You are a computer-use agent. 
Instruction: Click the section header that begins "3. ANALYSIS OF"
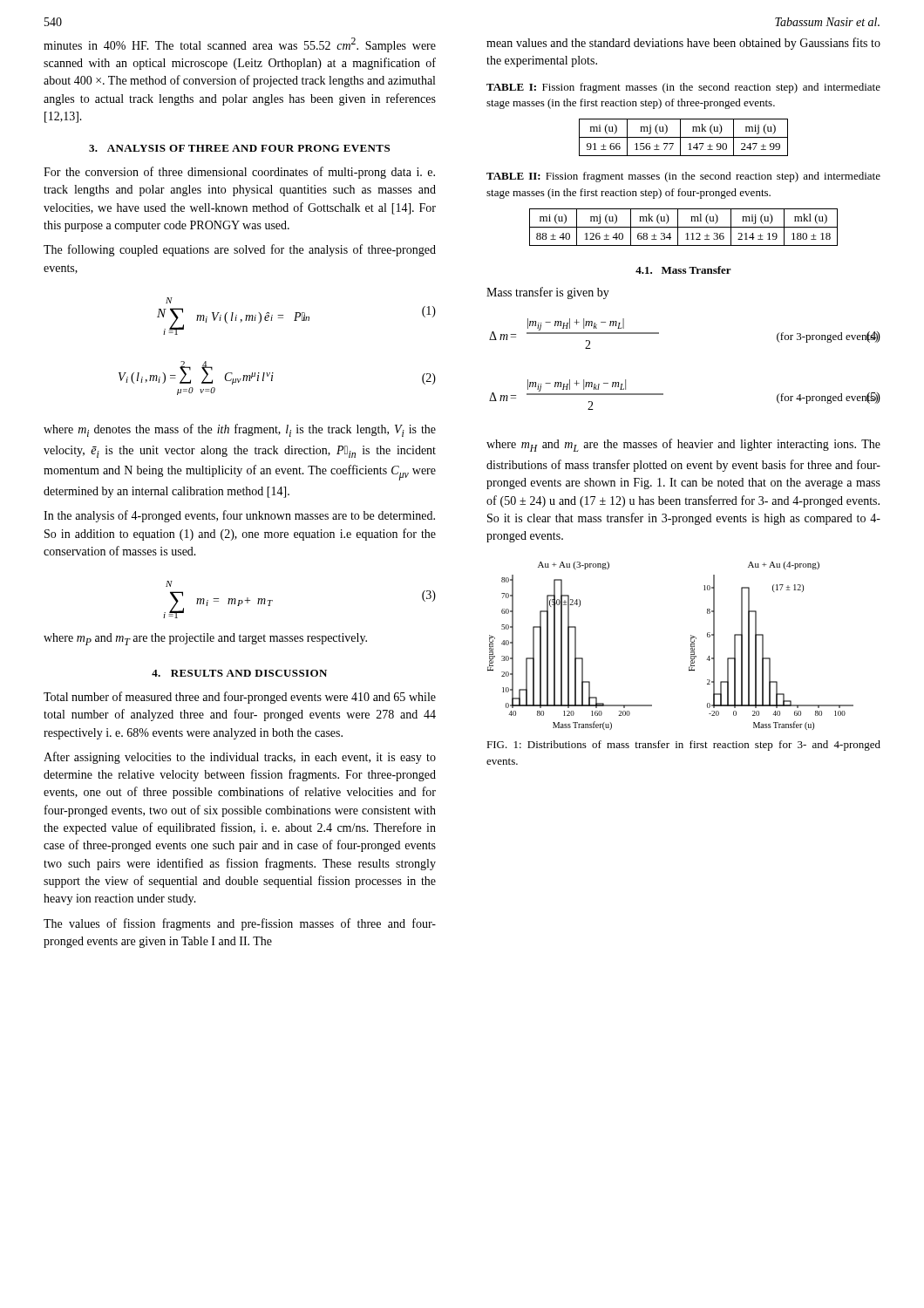[x=240, y=148]
